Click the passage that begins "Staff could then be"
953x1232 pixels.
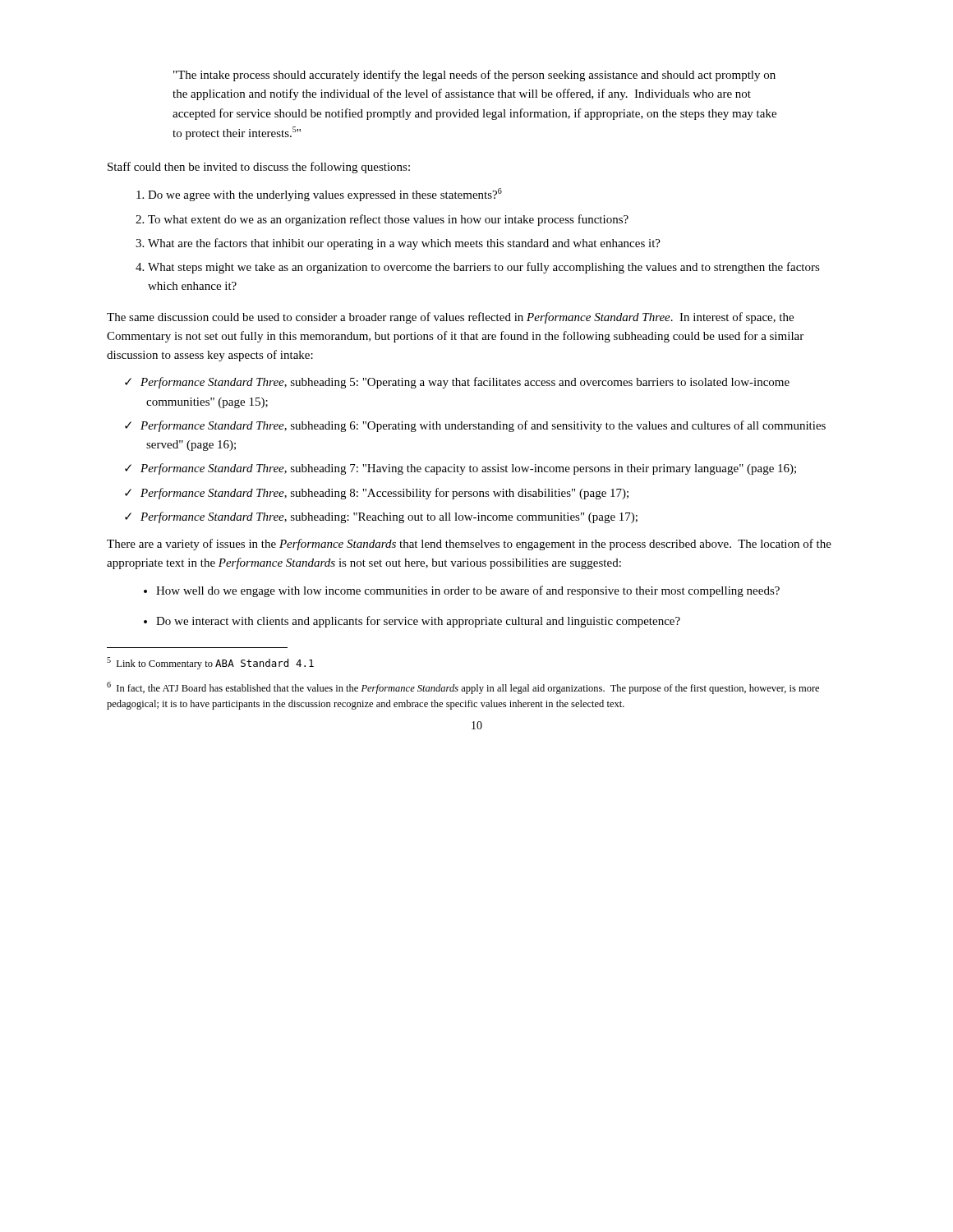pos(259,167)
